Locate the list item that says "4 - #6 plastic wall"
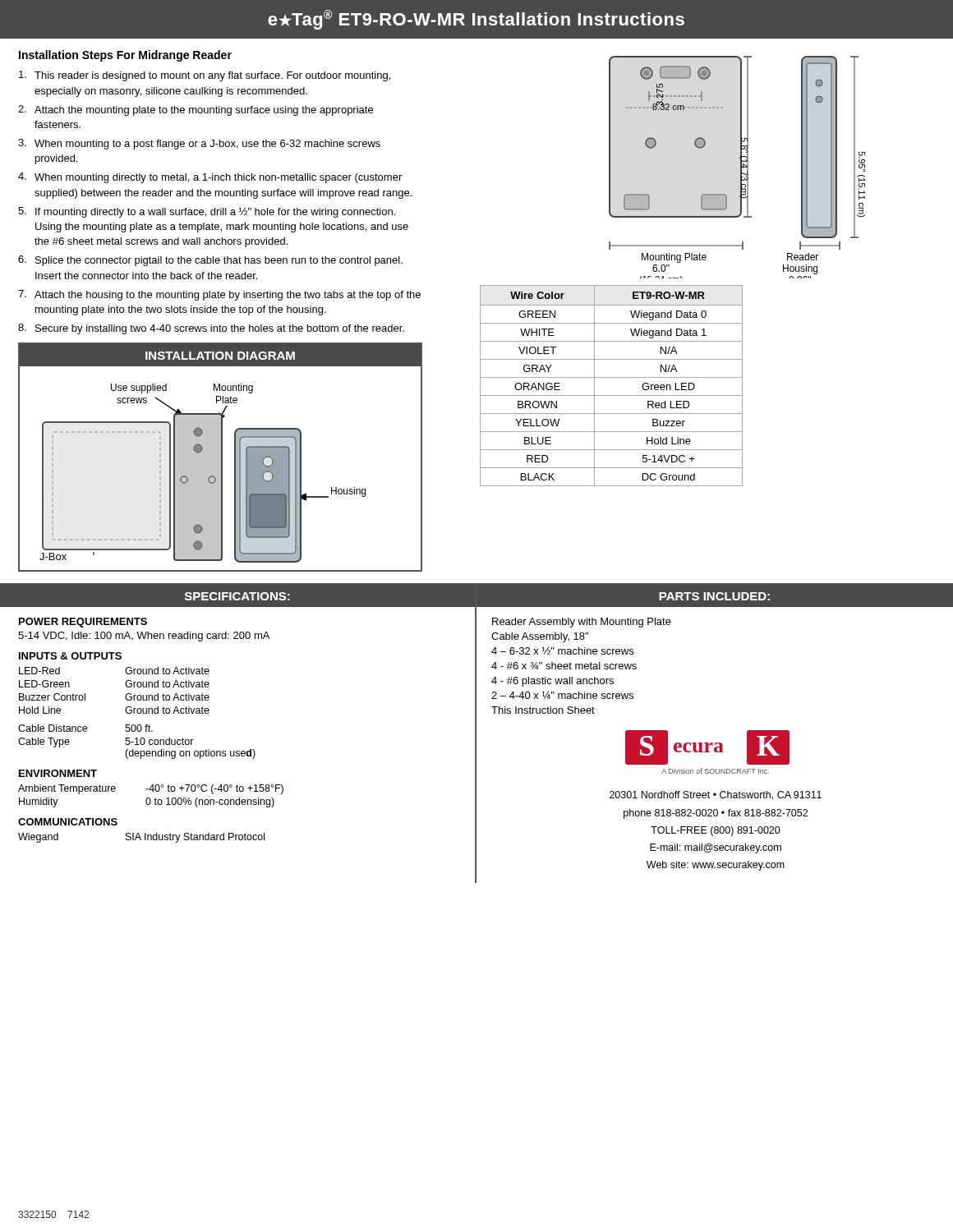The width and height of the screenshot is (953, 1232). pyautogui.click(x=553, y=681)
